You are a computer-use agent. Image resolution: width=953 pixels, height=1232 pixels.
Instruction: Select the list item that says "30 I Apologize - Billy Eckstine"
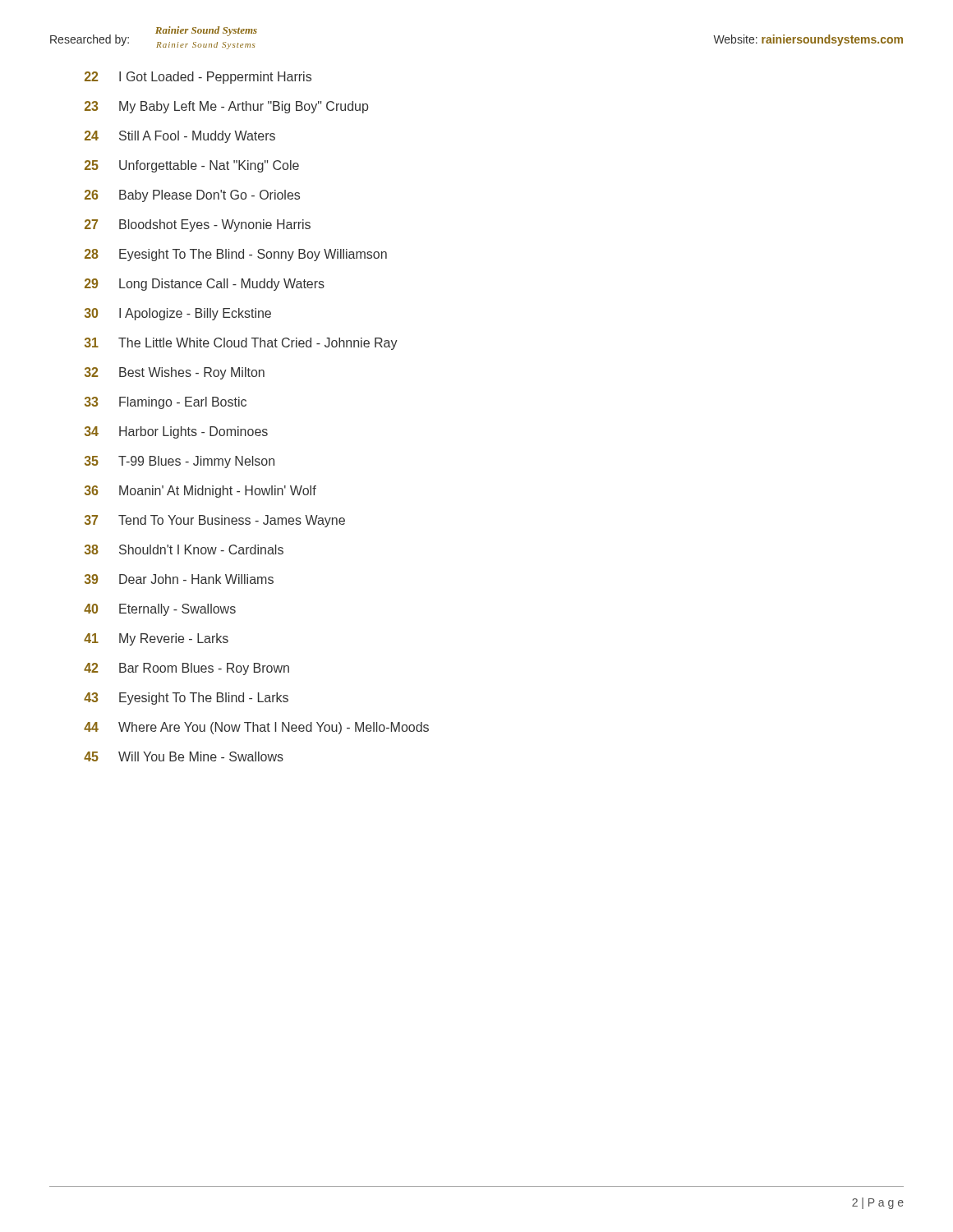pos(160,314)
